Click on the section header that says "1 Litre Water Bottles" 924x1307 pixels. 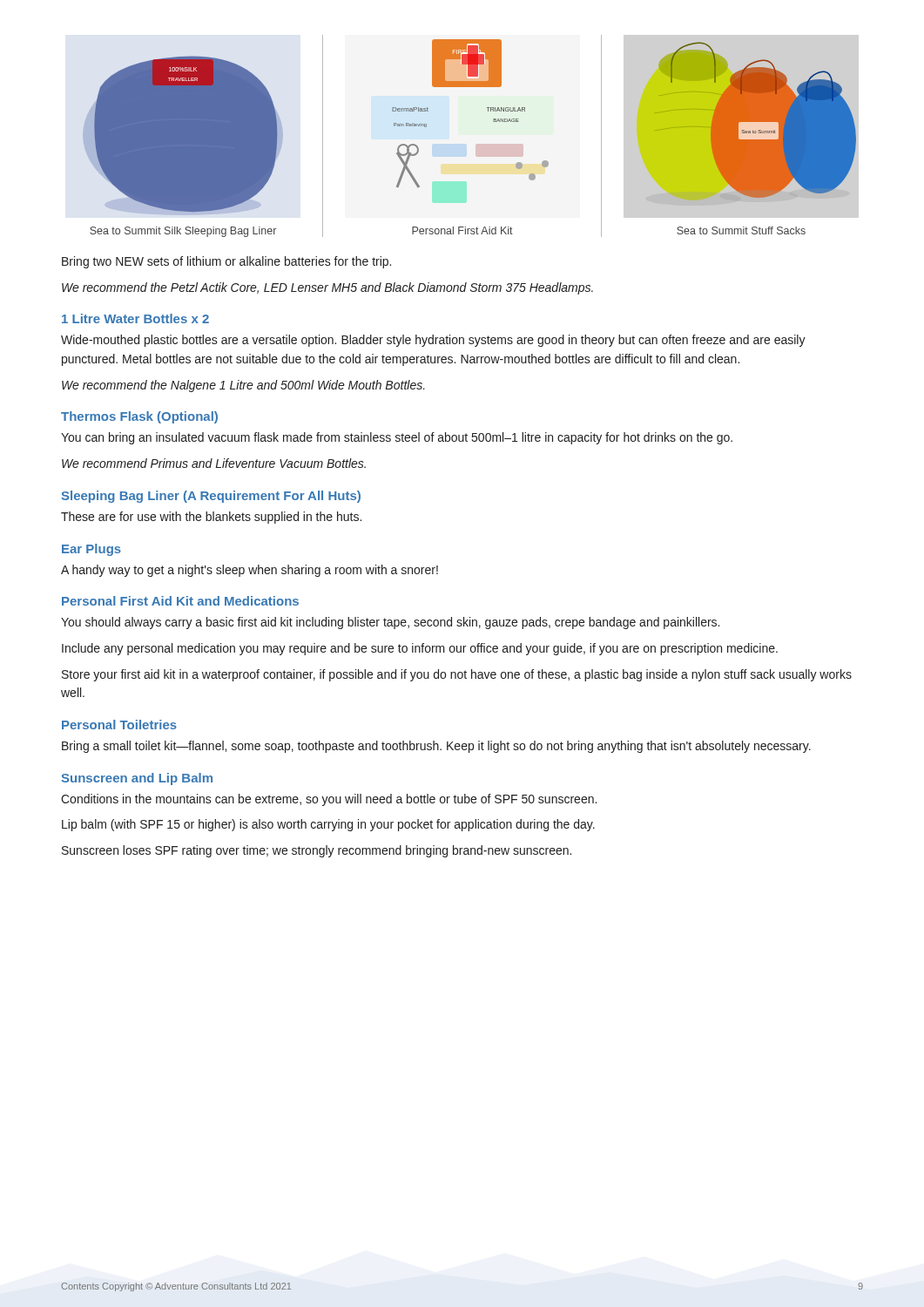pos(135,319)
